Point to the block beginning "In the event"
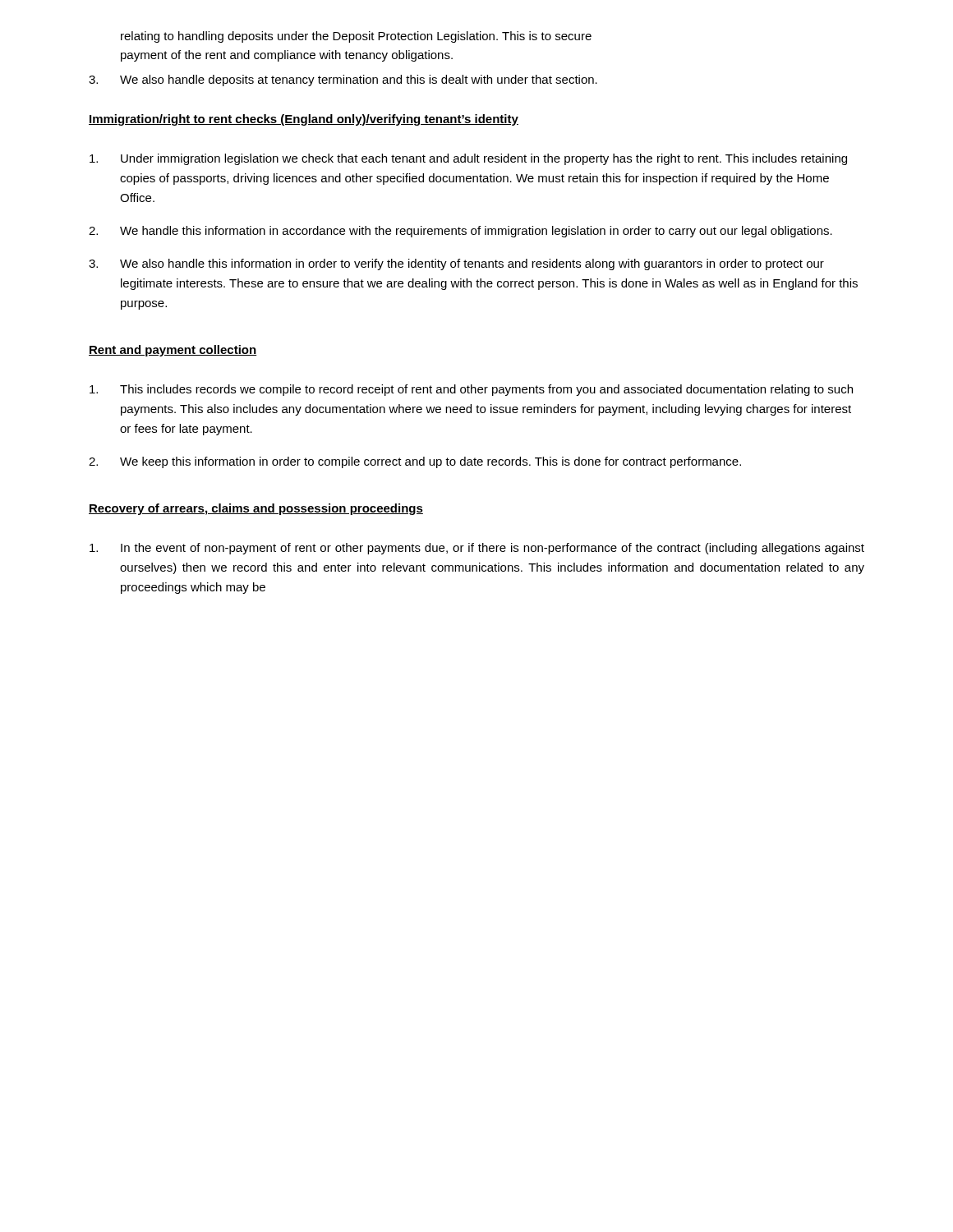 click(476, 567)
